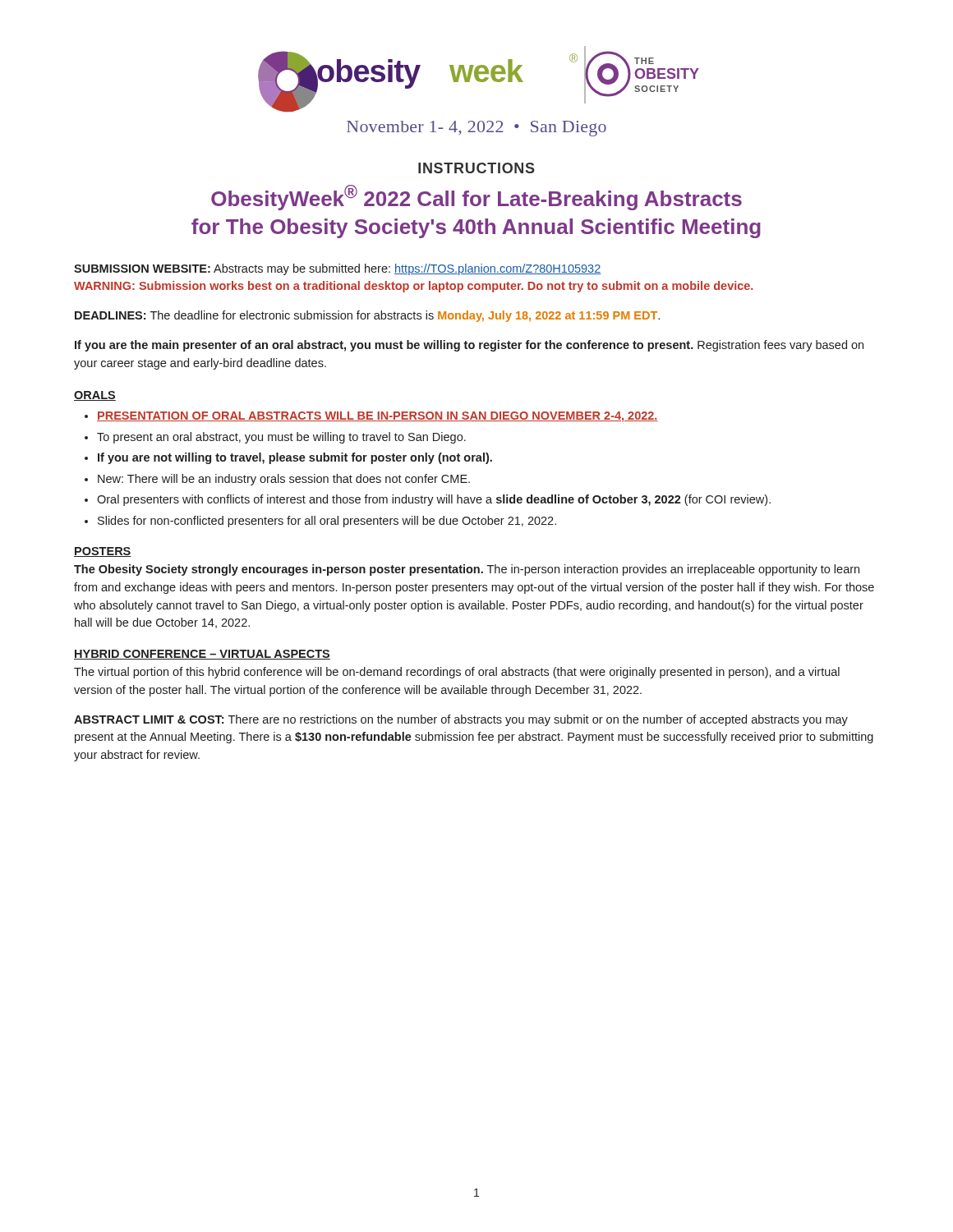Select the list item containing "Oral presenters with conflicts of interest and"

pos(434,500)
